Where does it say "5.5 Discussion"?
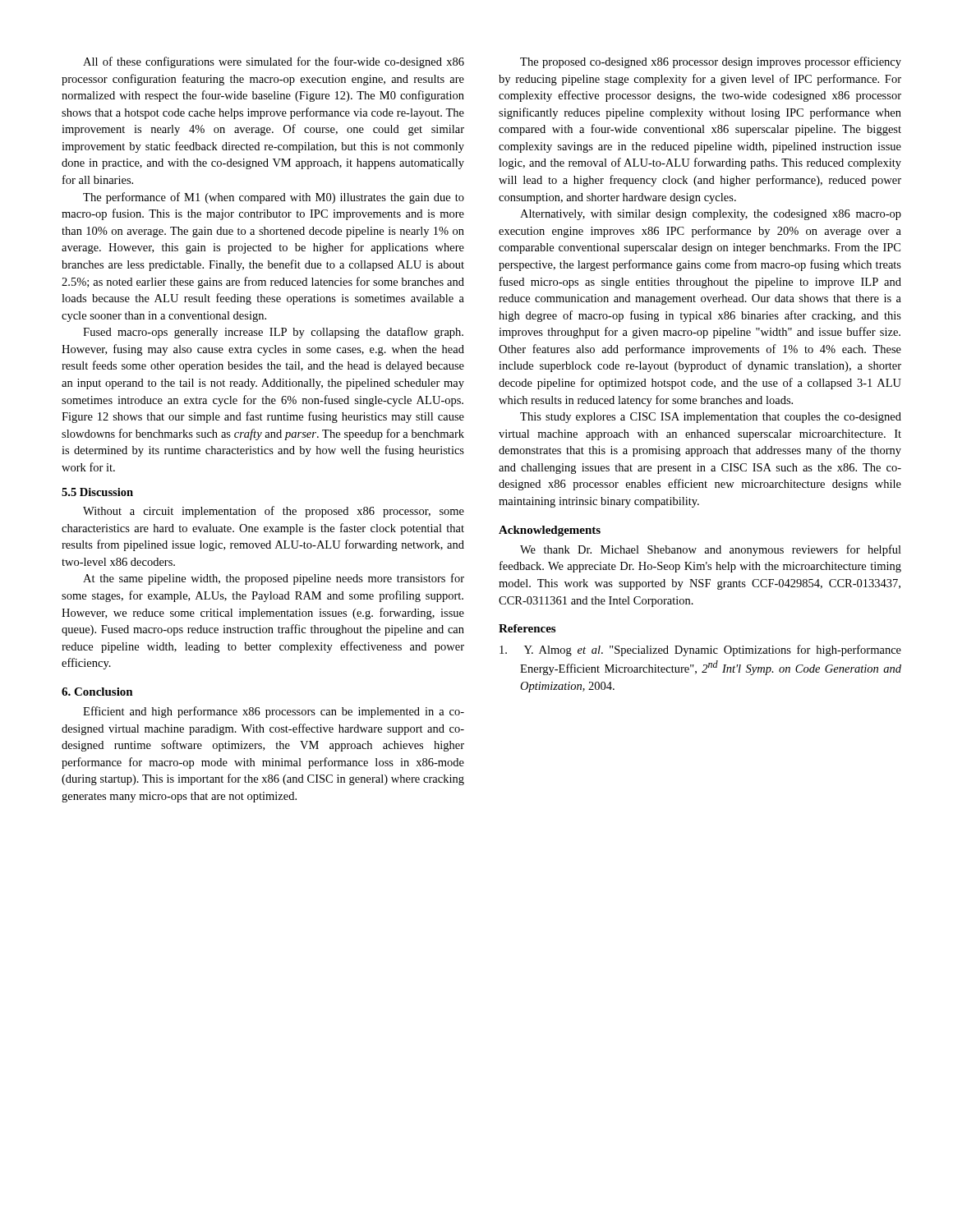Image resolution: width=953 pixels, height=1232 pixels. (97, 492)
